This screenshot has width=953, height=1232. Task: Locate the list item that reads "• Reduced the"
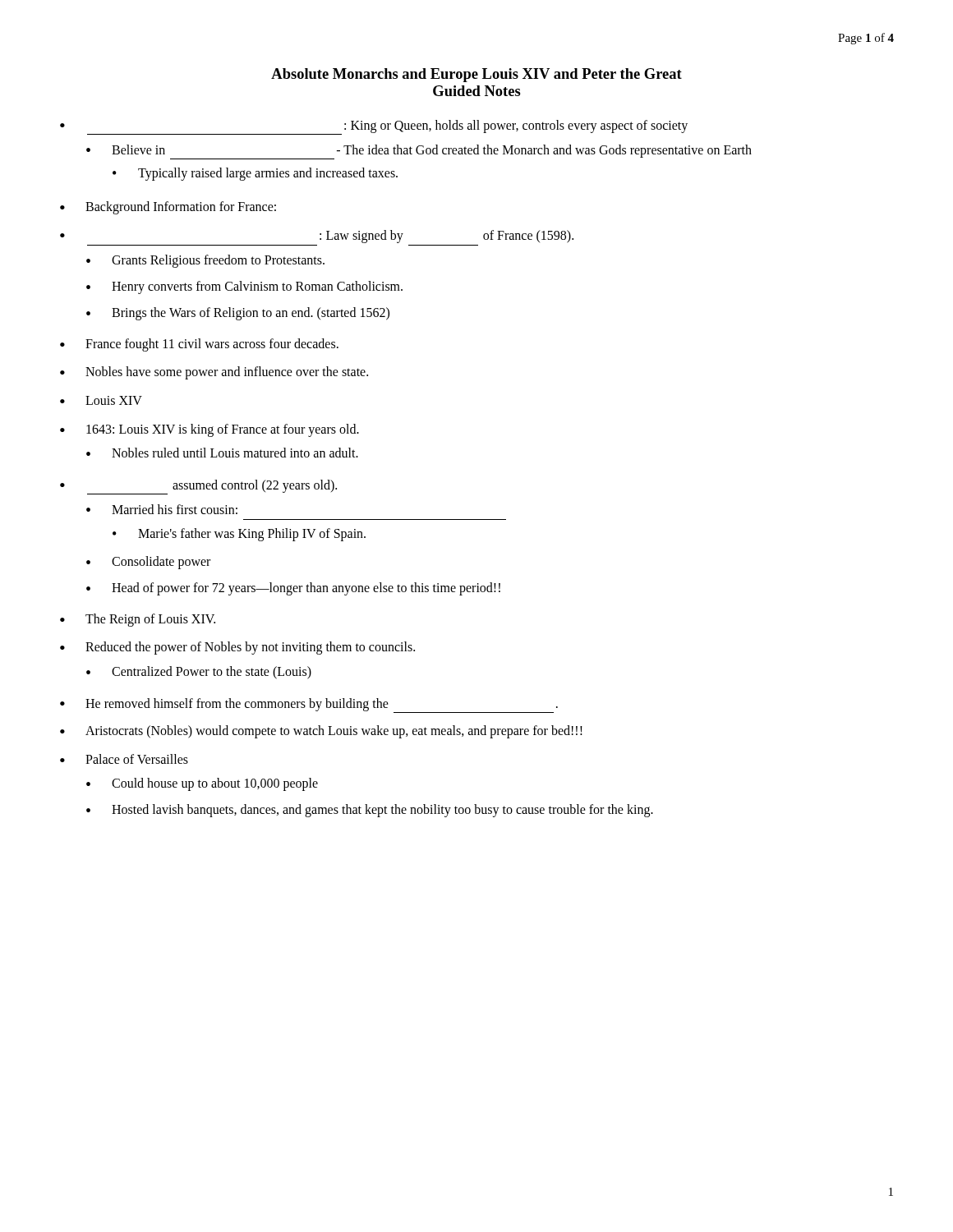click(x=237, y=648)
